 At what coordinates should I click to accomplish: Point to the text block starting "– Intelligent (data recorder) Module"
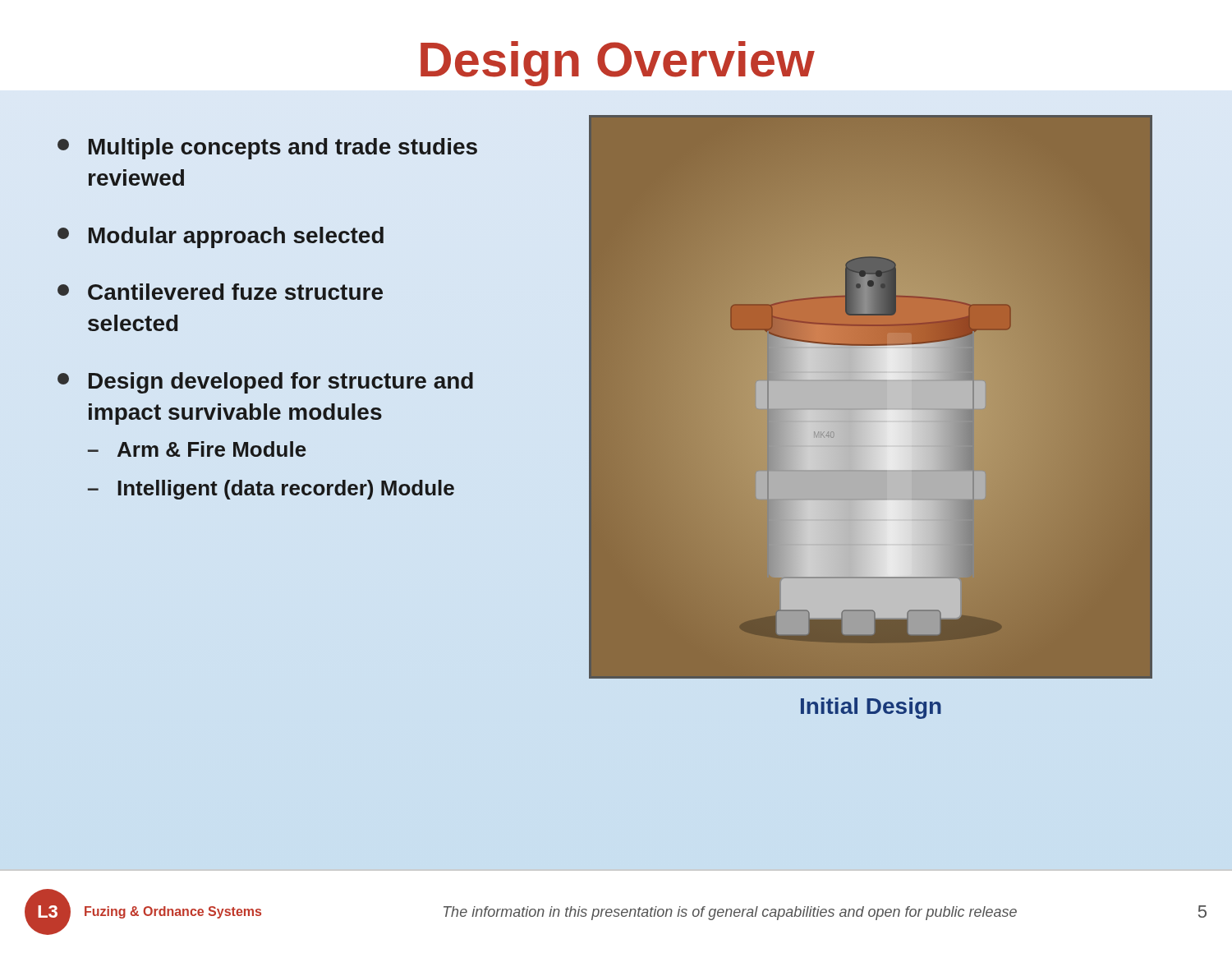pyautogui.click(x=271, y=489)
